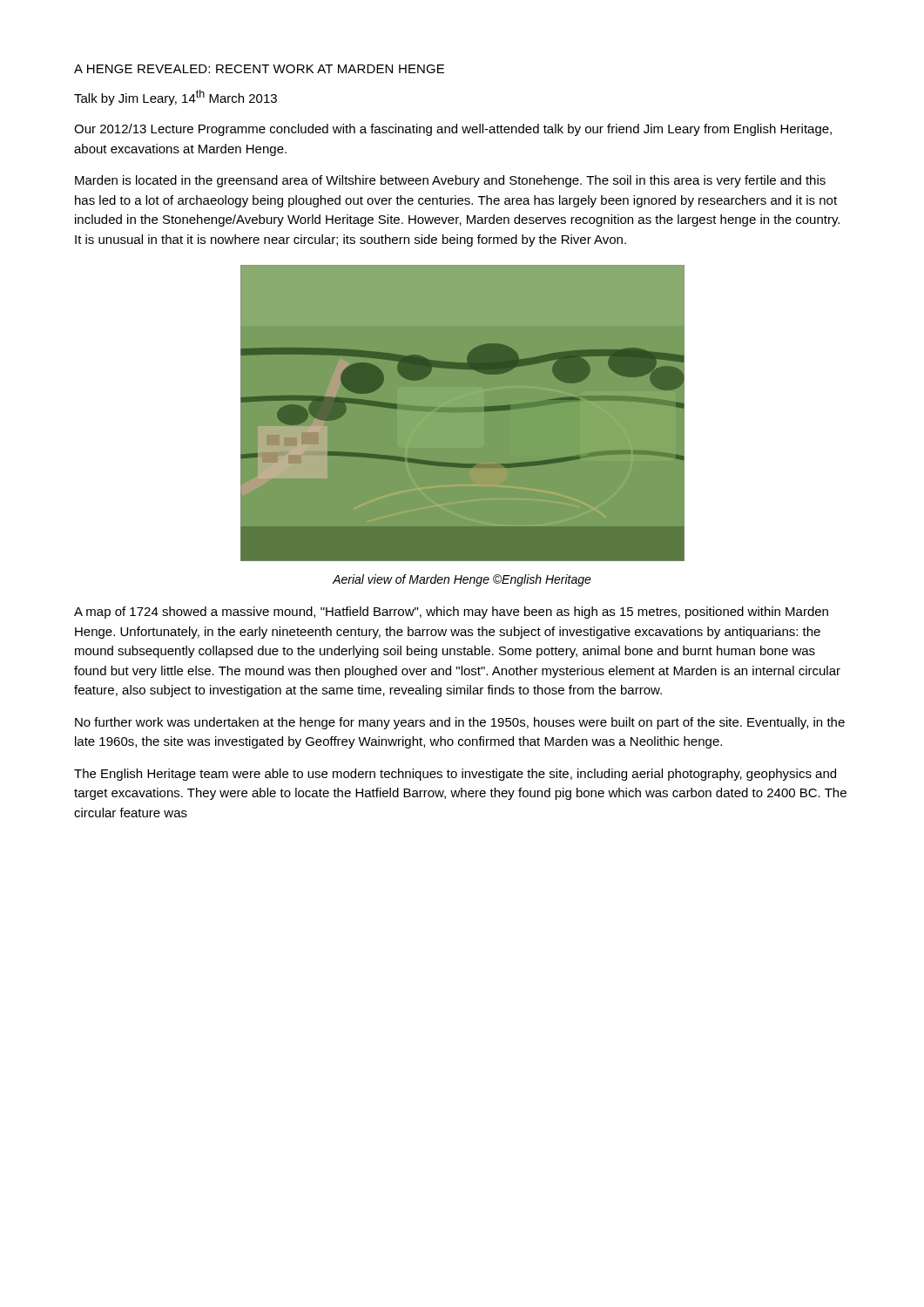Find the section header that reads "A HENGE REVEALED: RECENT WORK AT MARDEN HENGE"
The image size is (924, 1307).
pyautogui.click(x=260, y=68)
